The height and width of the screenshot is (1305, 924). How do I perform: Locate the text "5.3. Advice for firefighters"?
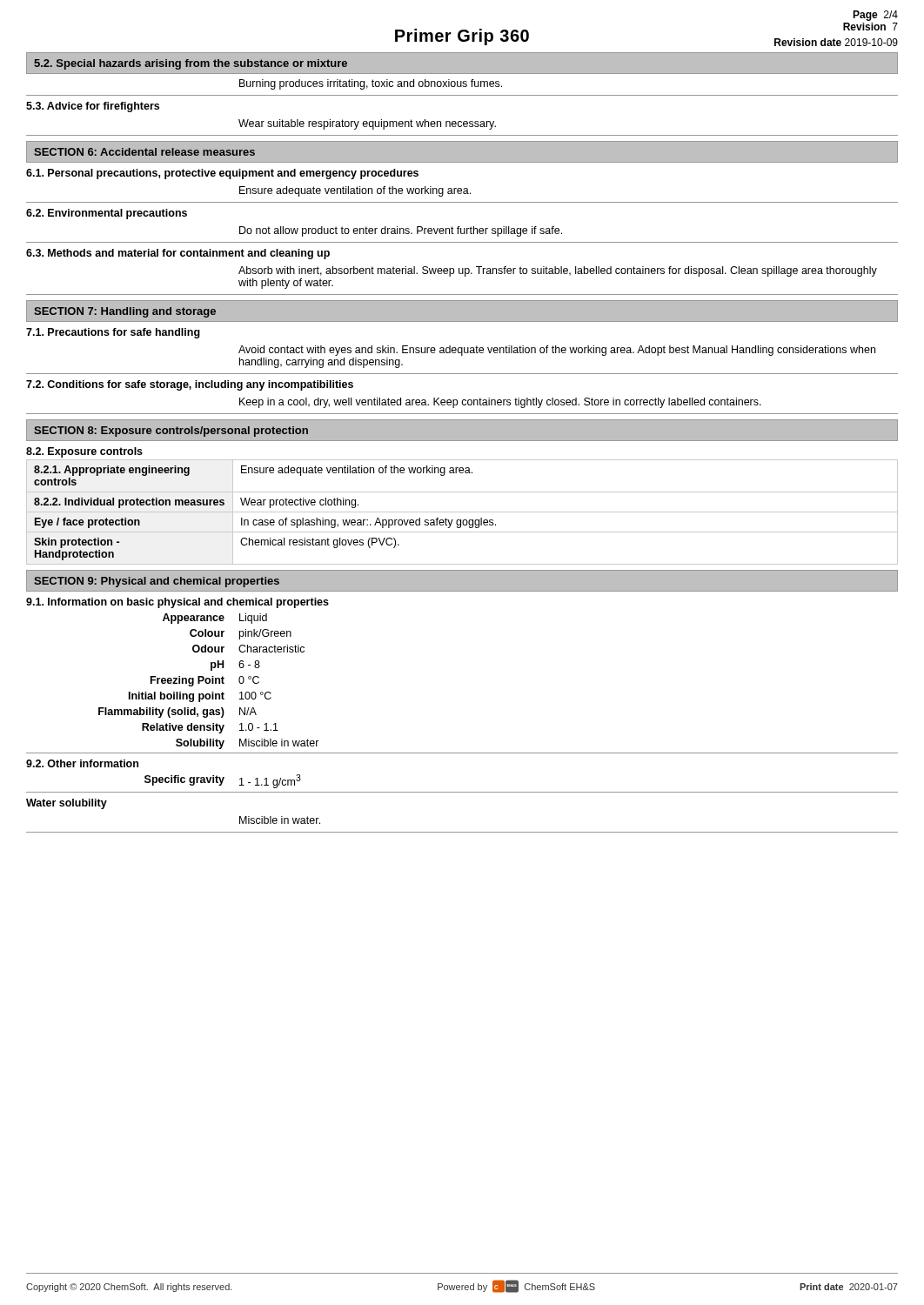[x=93, y=106]
